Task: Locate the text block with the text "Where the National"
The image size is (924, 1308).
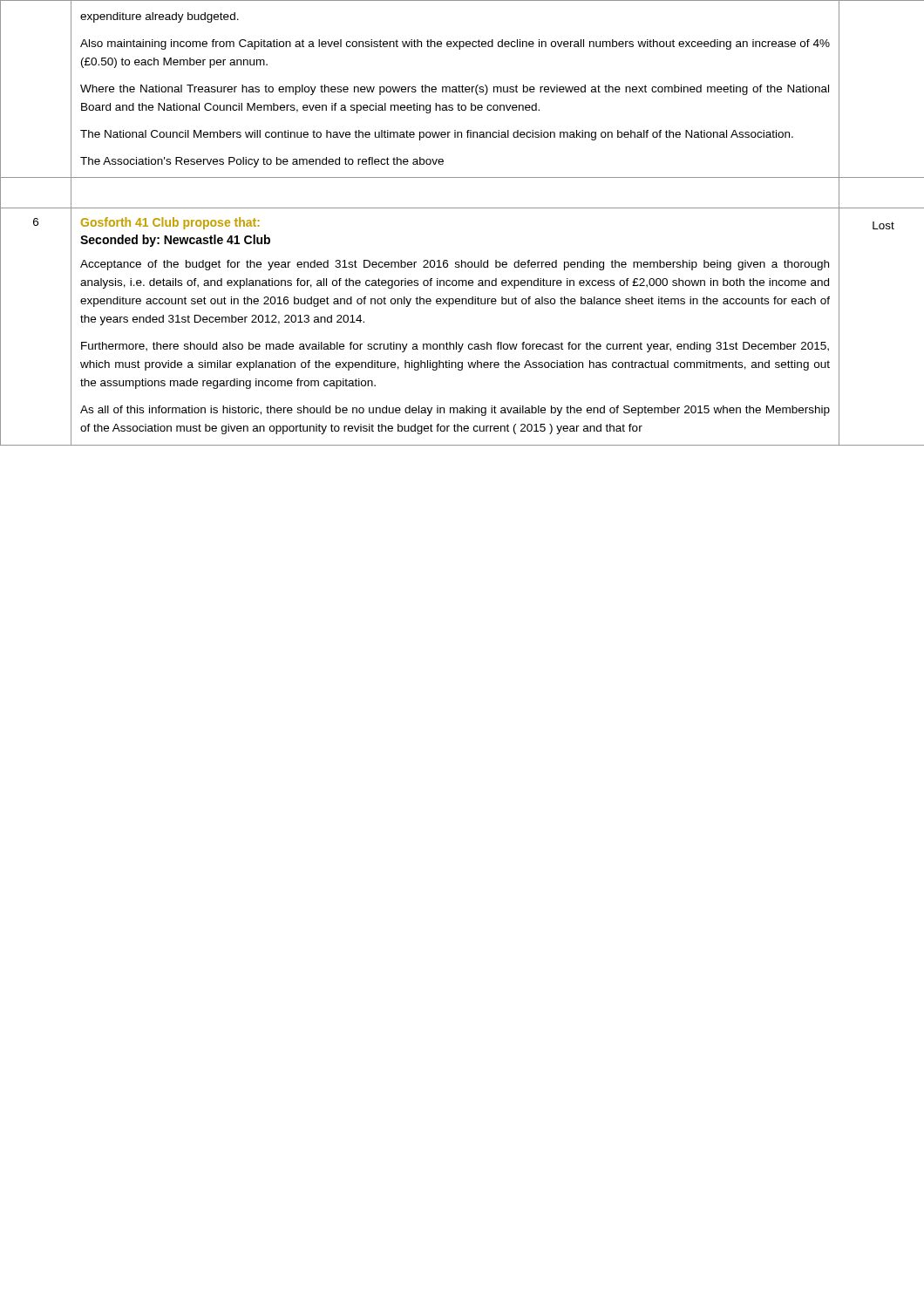Action: [455, 97]
